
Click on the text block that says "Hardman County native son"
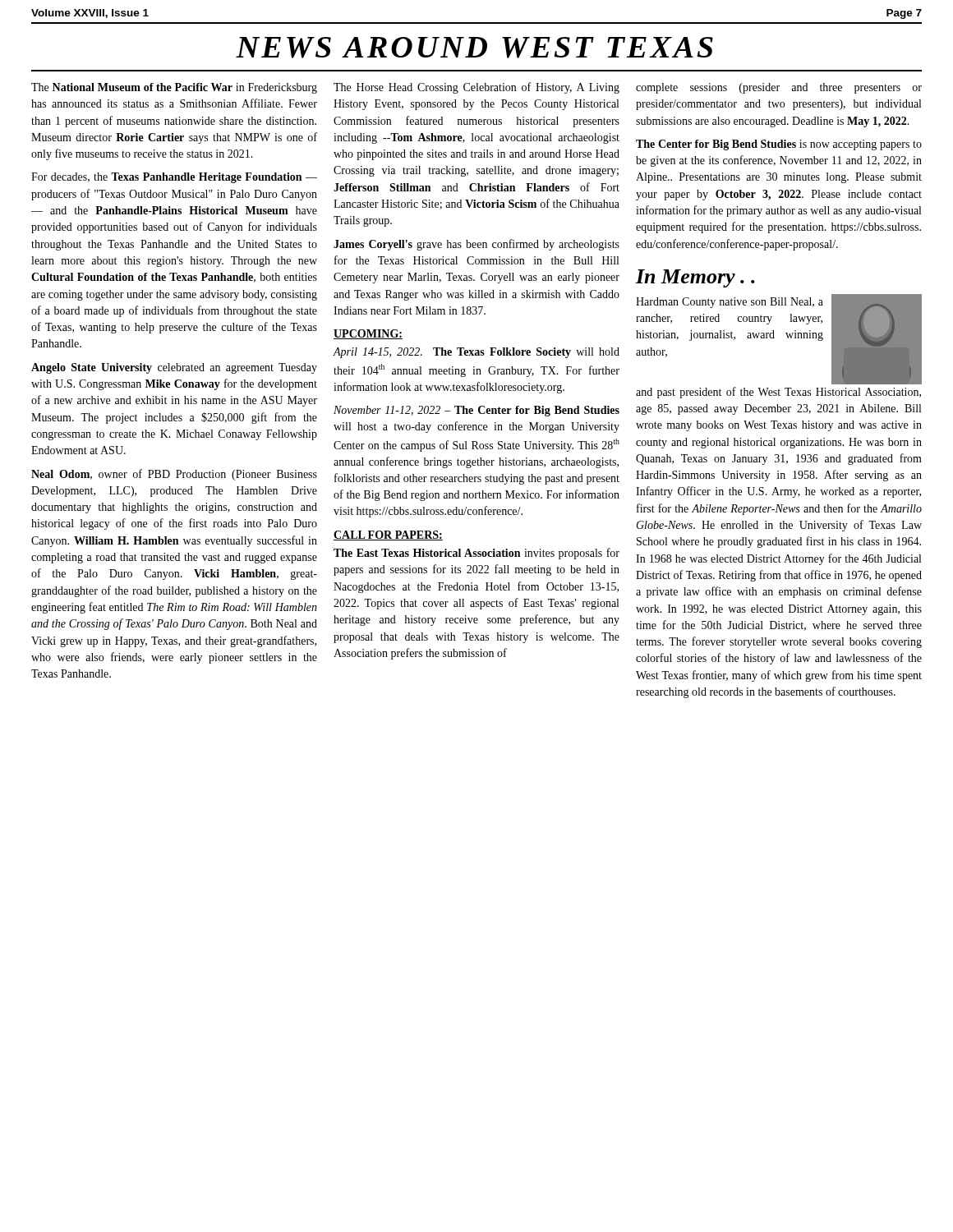point(730,327)
